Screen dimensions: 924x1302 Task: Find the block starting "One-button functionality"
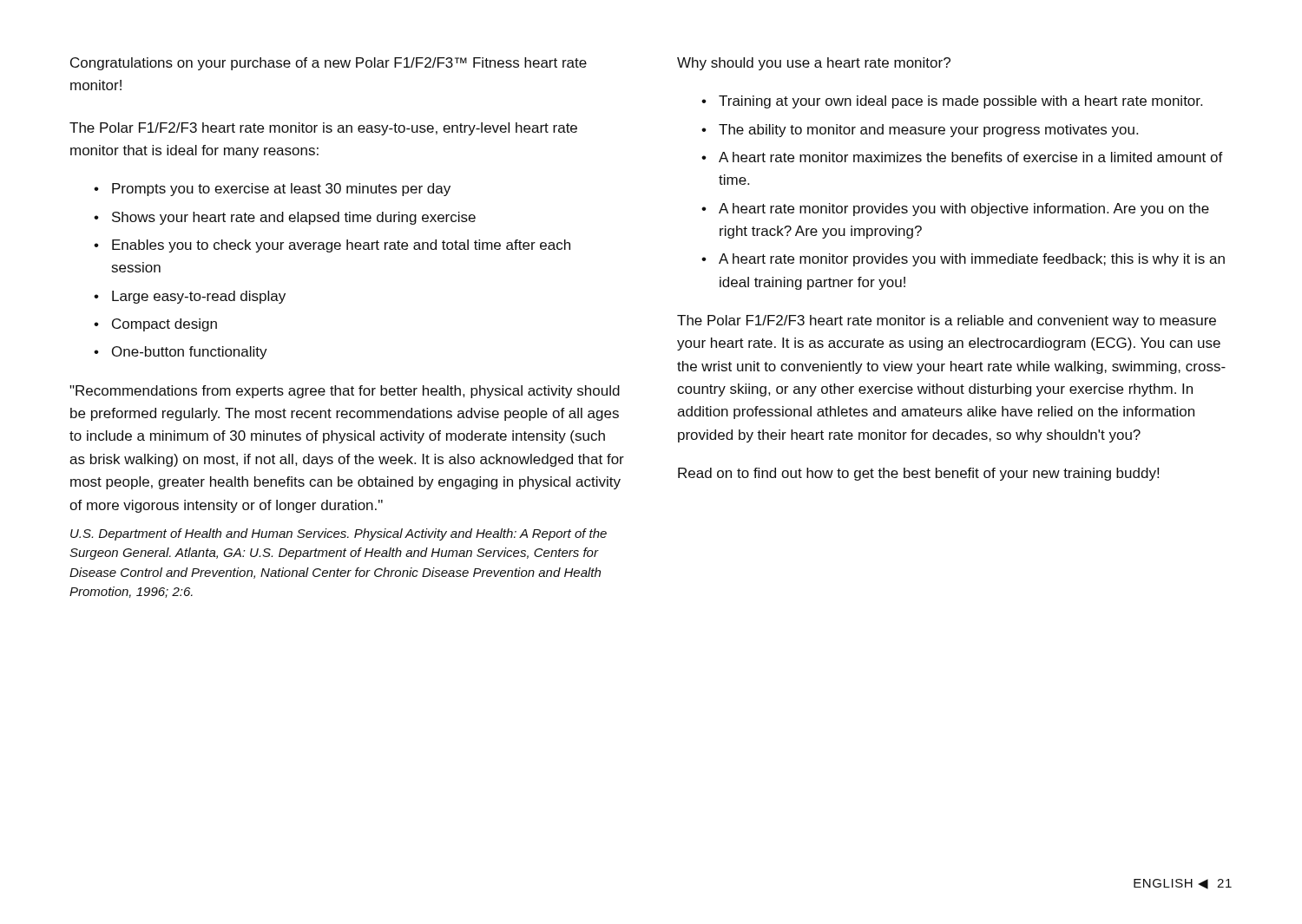tap(189, 352)
